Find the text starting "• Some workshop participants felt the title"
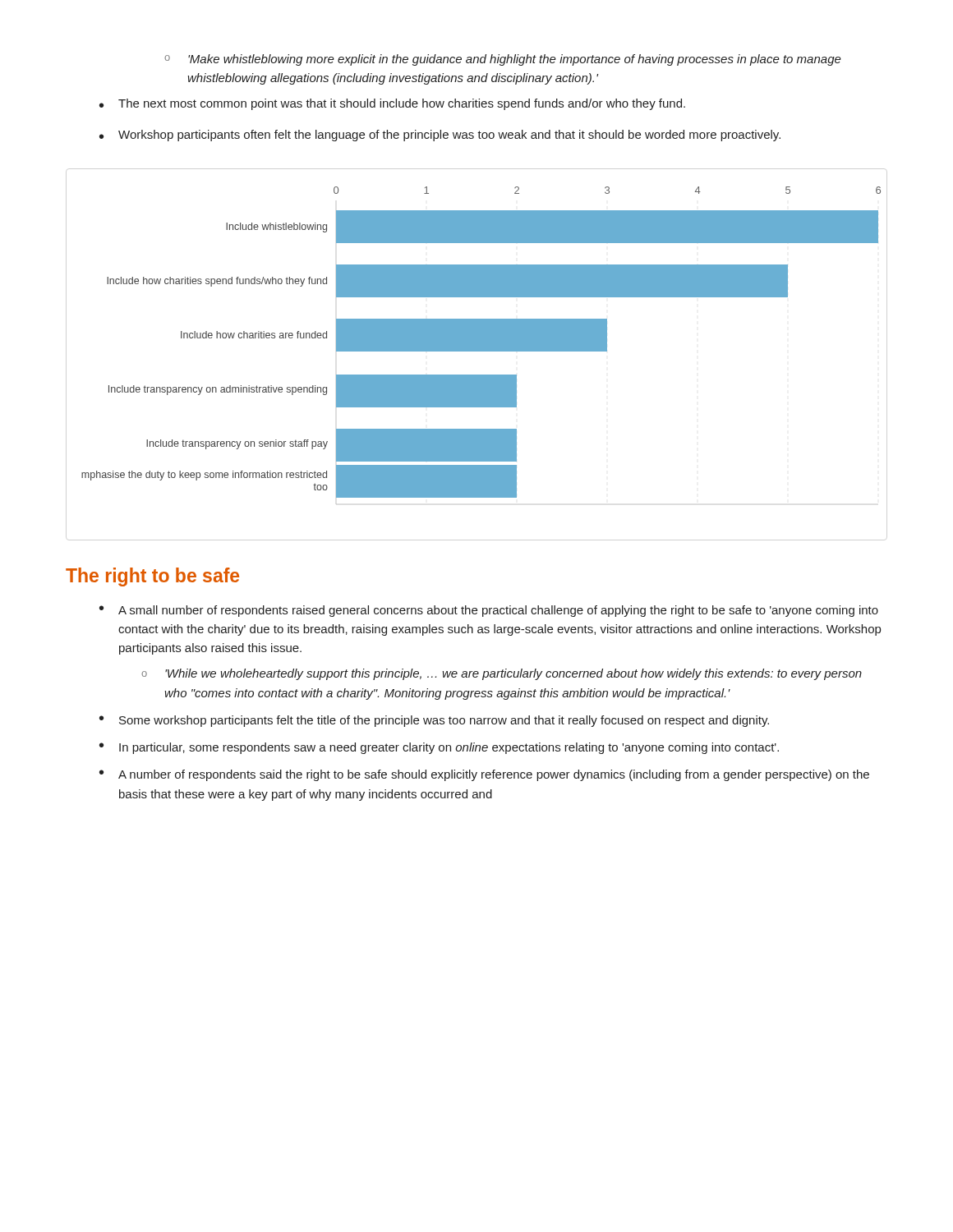 (493, 720)
